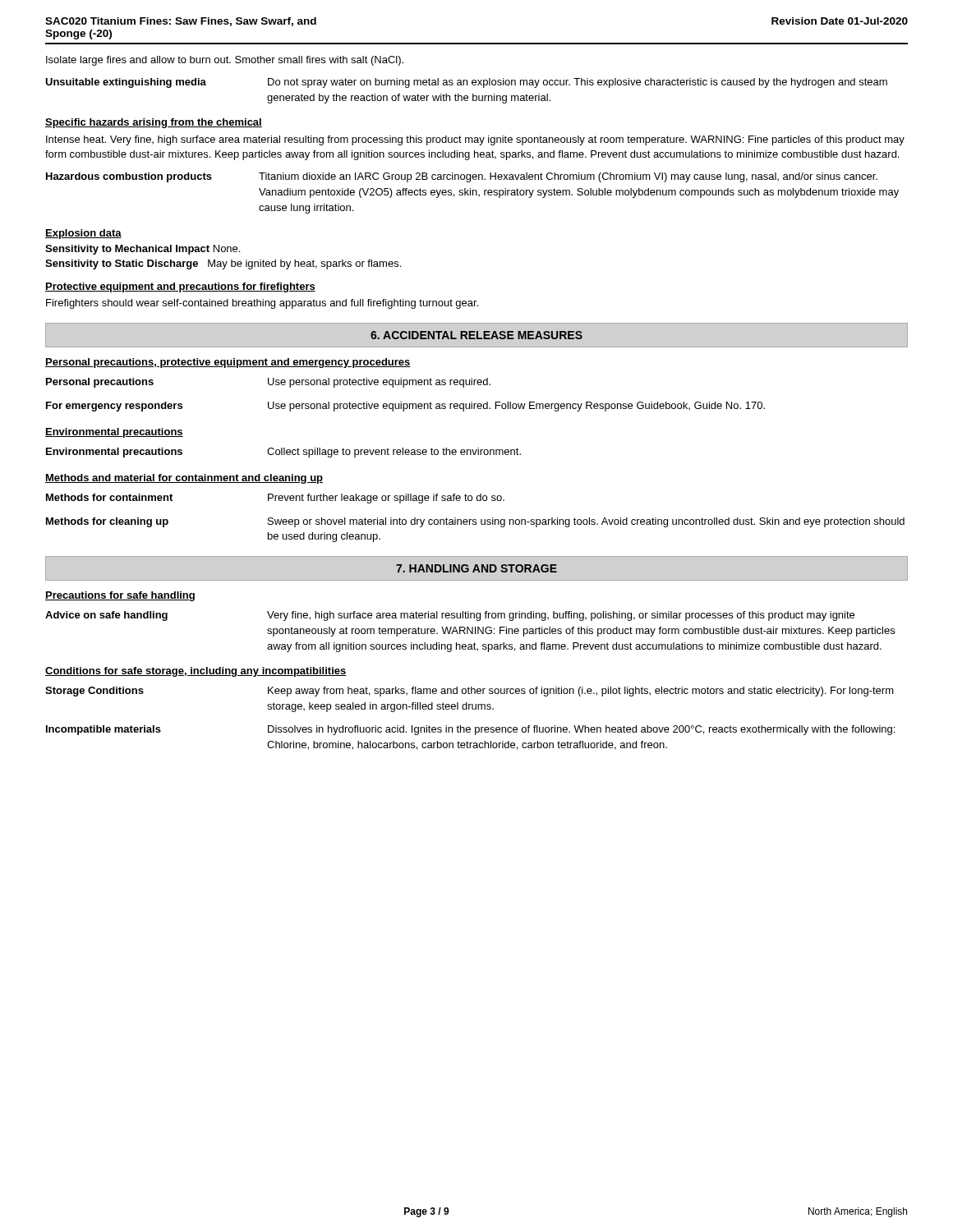Find the region starting "Hazardous combustion products Titanium"
Screen dimensions: 1232x953
(476, 193)
